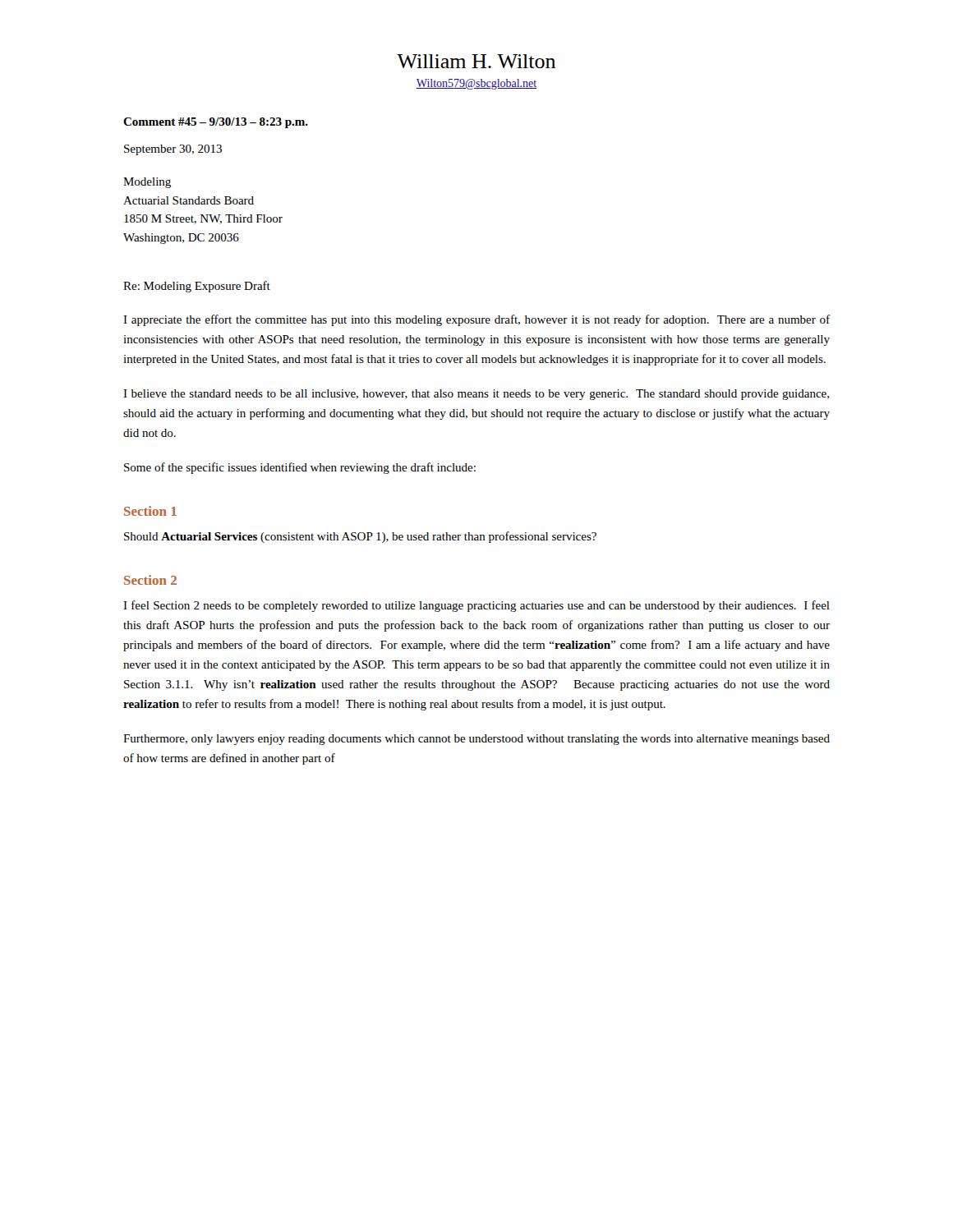Click on the block starting "Should Actuarial Services (consistent with ASOP"
Screen dimensions: 1232x953
coord(360,536)
